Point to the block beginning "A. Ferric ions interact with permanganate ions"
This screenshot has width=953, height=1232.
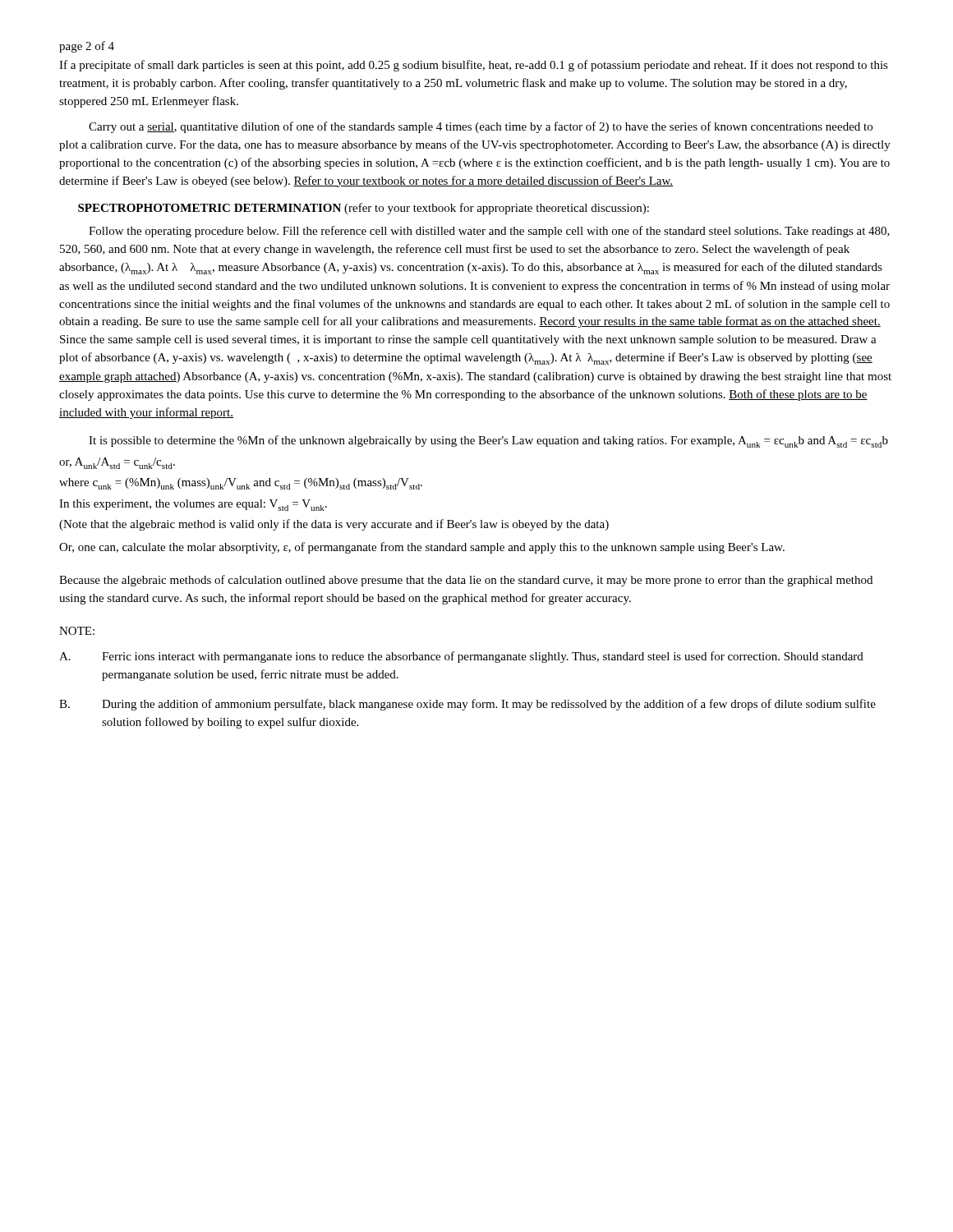[476, 666]
